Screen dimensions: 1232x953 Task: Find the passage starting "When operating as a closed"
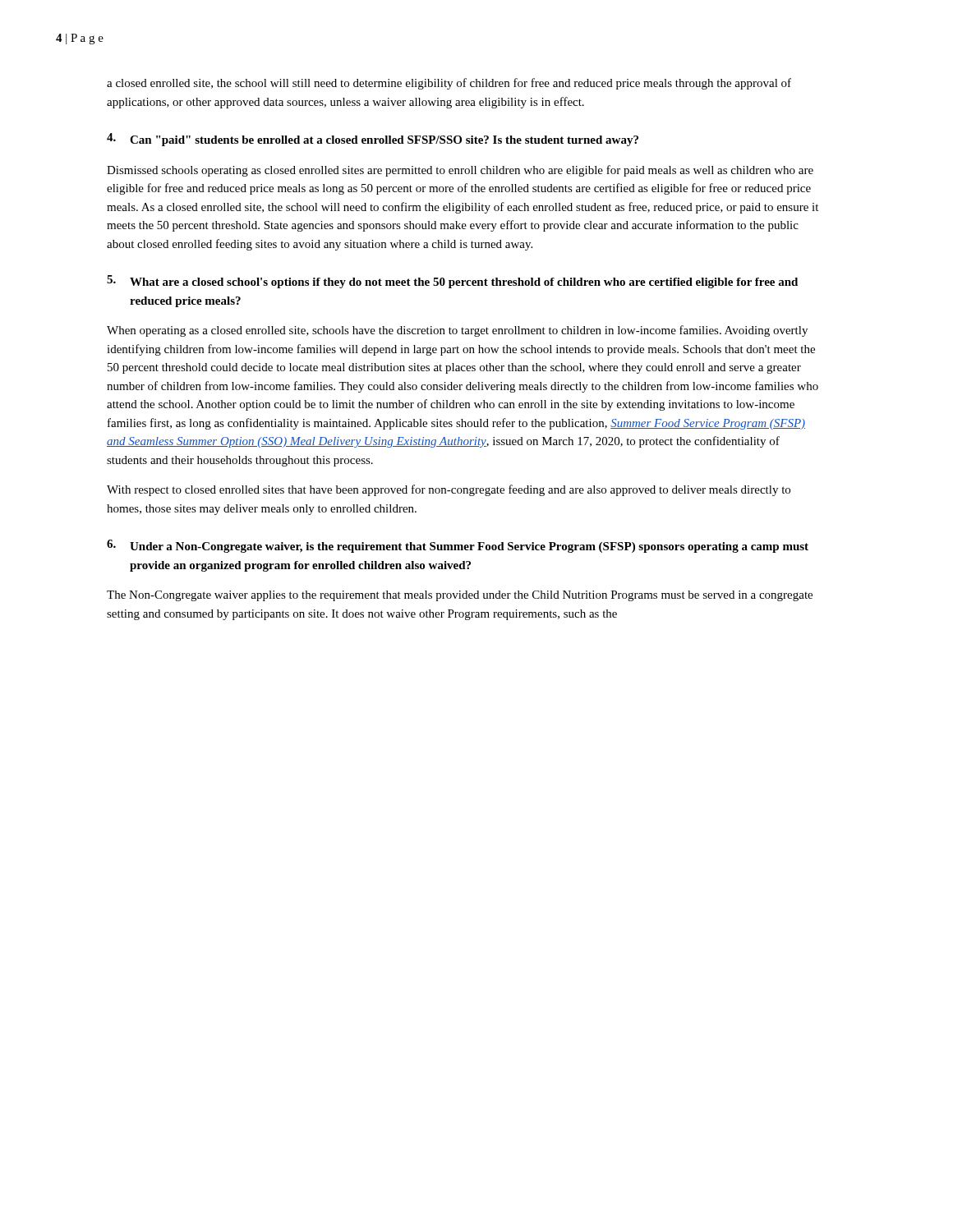[x=463, y=395]
